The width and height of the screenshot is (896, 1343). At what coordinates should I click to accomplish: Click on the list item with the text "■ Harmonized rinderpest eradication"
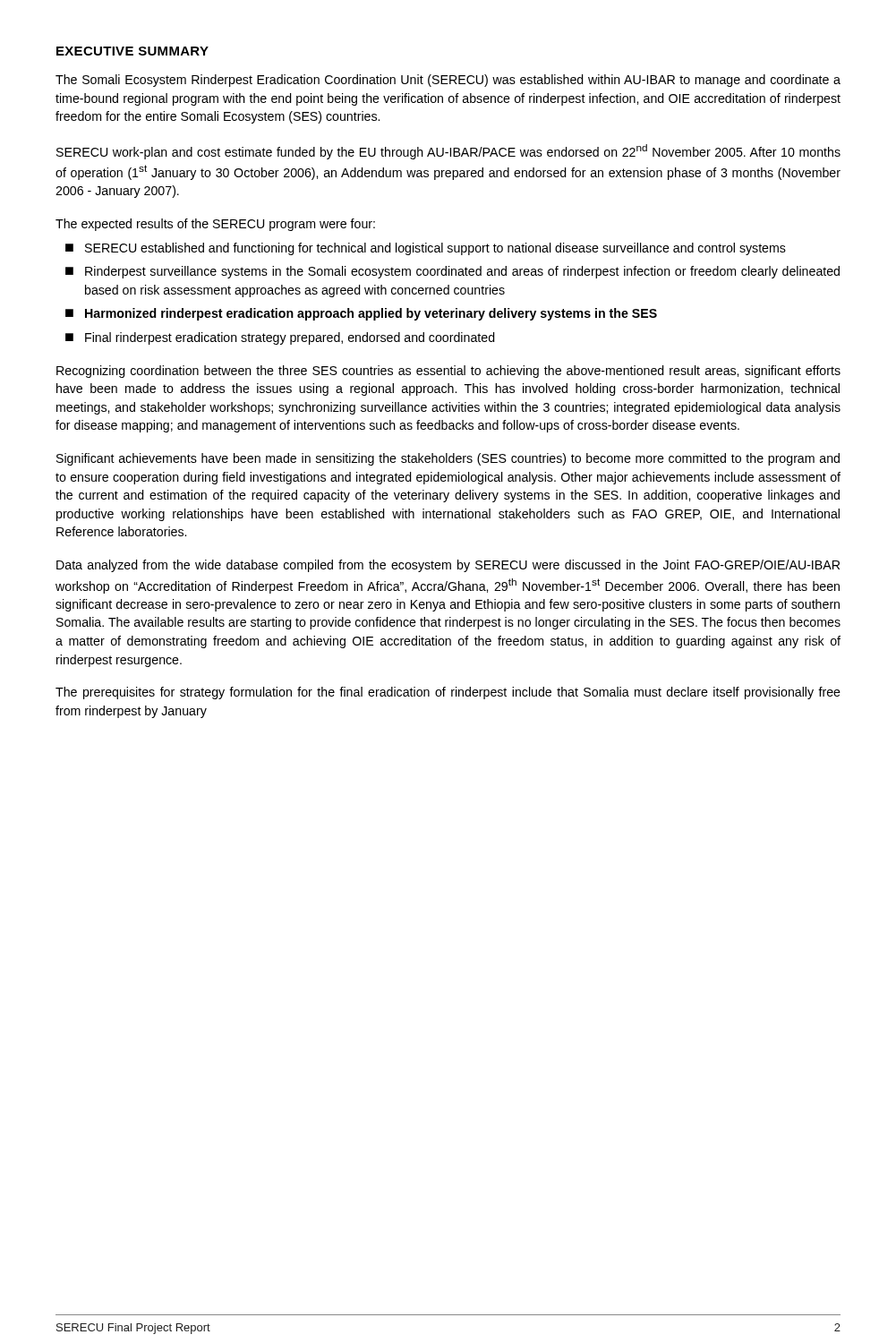(452, 314)
